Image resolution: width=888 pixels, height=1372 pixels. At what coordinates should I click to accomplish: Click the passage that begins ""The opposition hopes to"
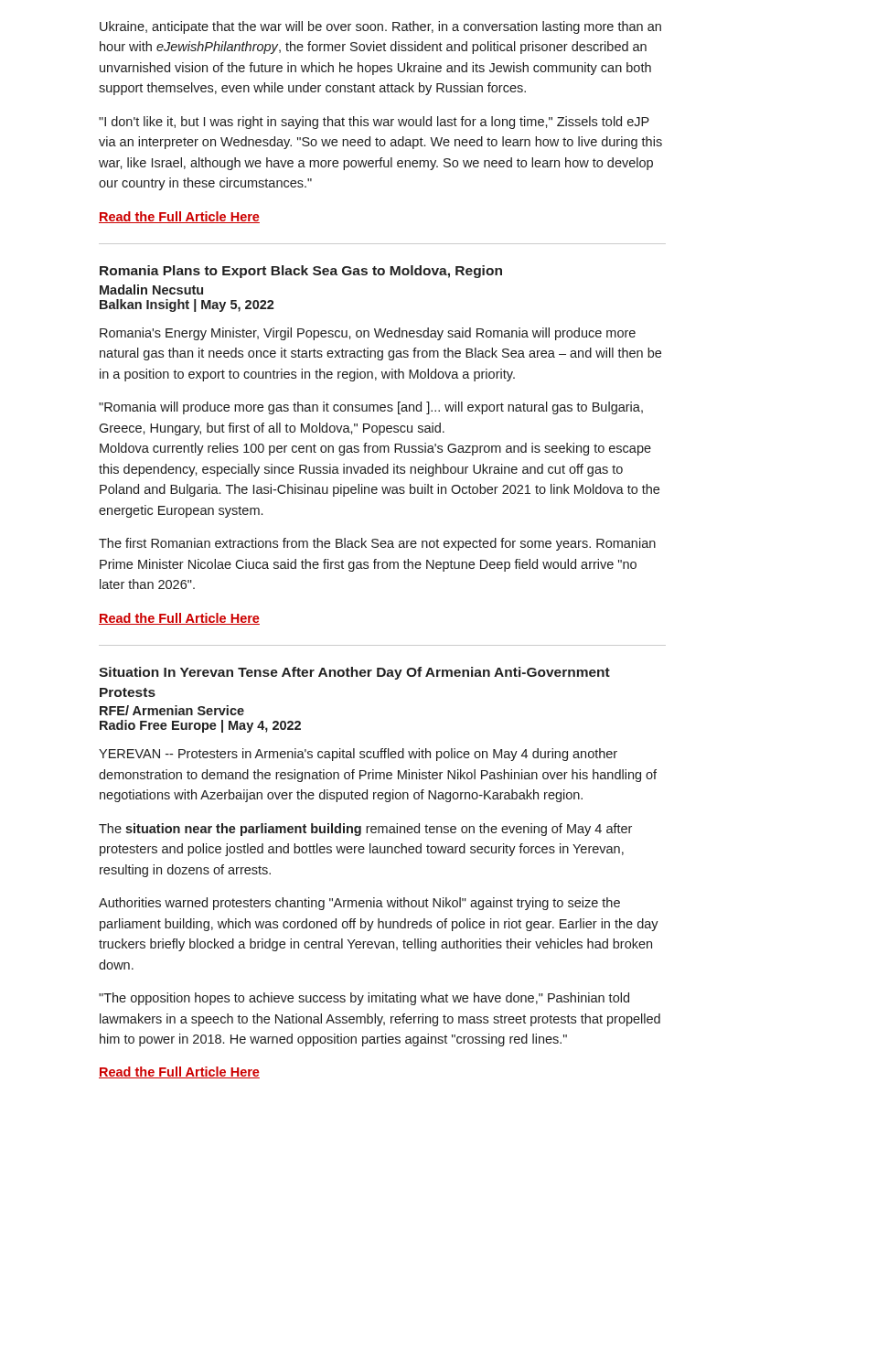[380, 1019]
